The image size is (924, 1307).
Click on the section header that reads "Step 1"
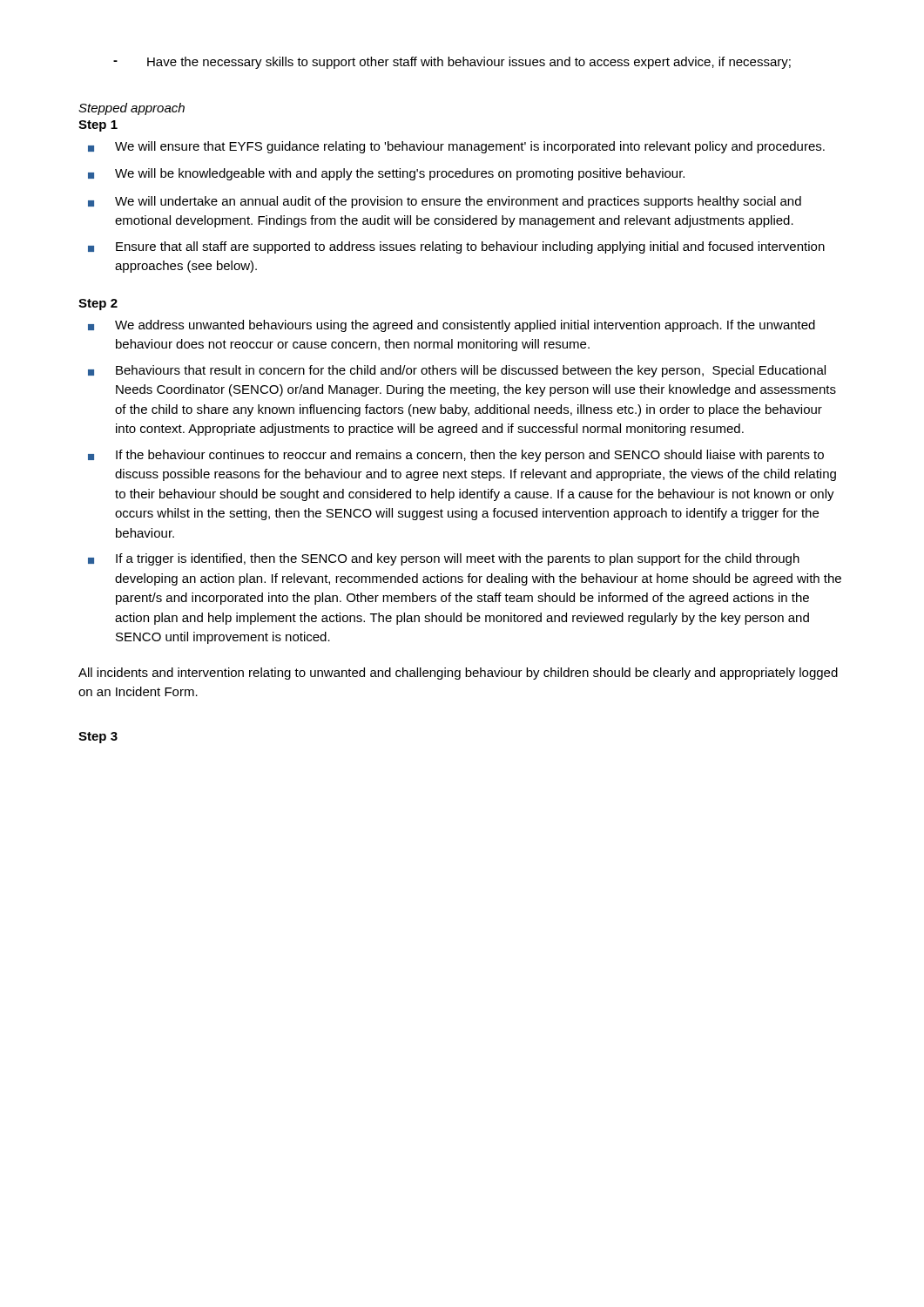coord(98,124)
